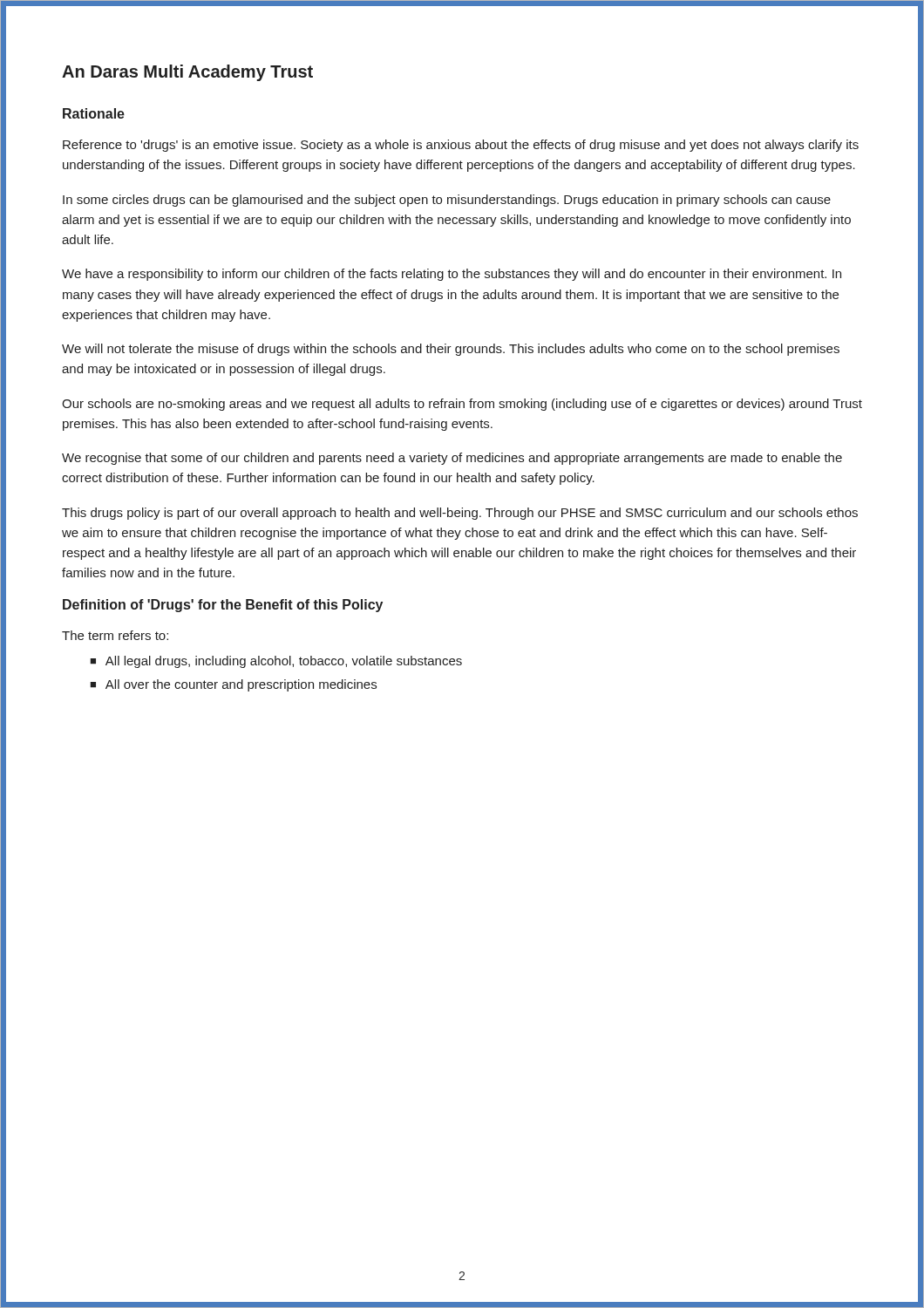Where is the passage that starts "We have a responsibility"?
This screenshot has height=1308, width=924.
pos(452,294)
